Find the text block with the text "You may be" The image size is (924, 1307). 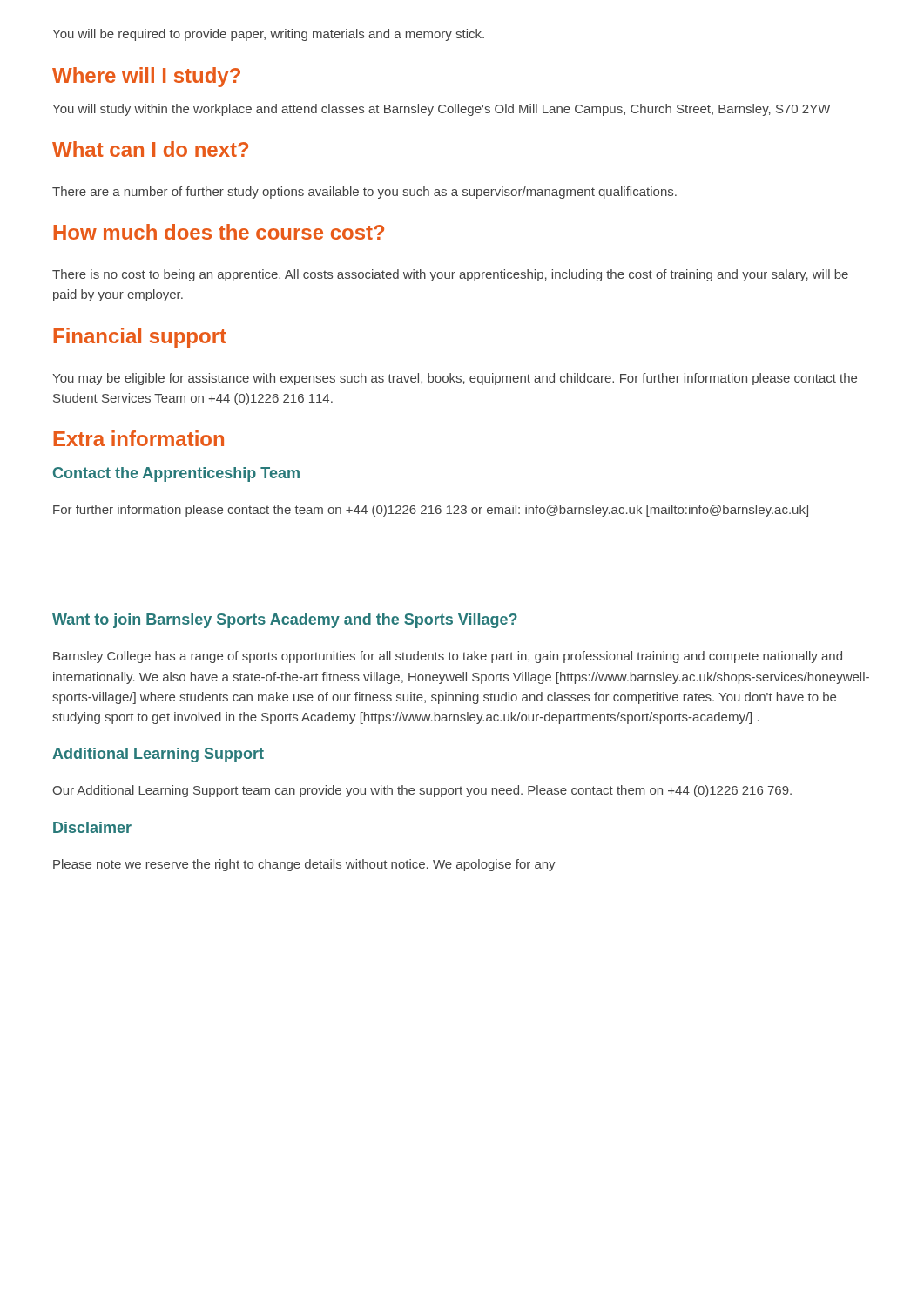(455, 387)
